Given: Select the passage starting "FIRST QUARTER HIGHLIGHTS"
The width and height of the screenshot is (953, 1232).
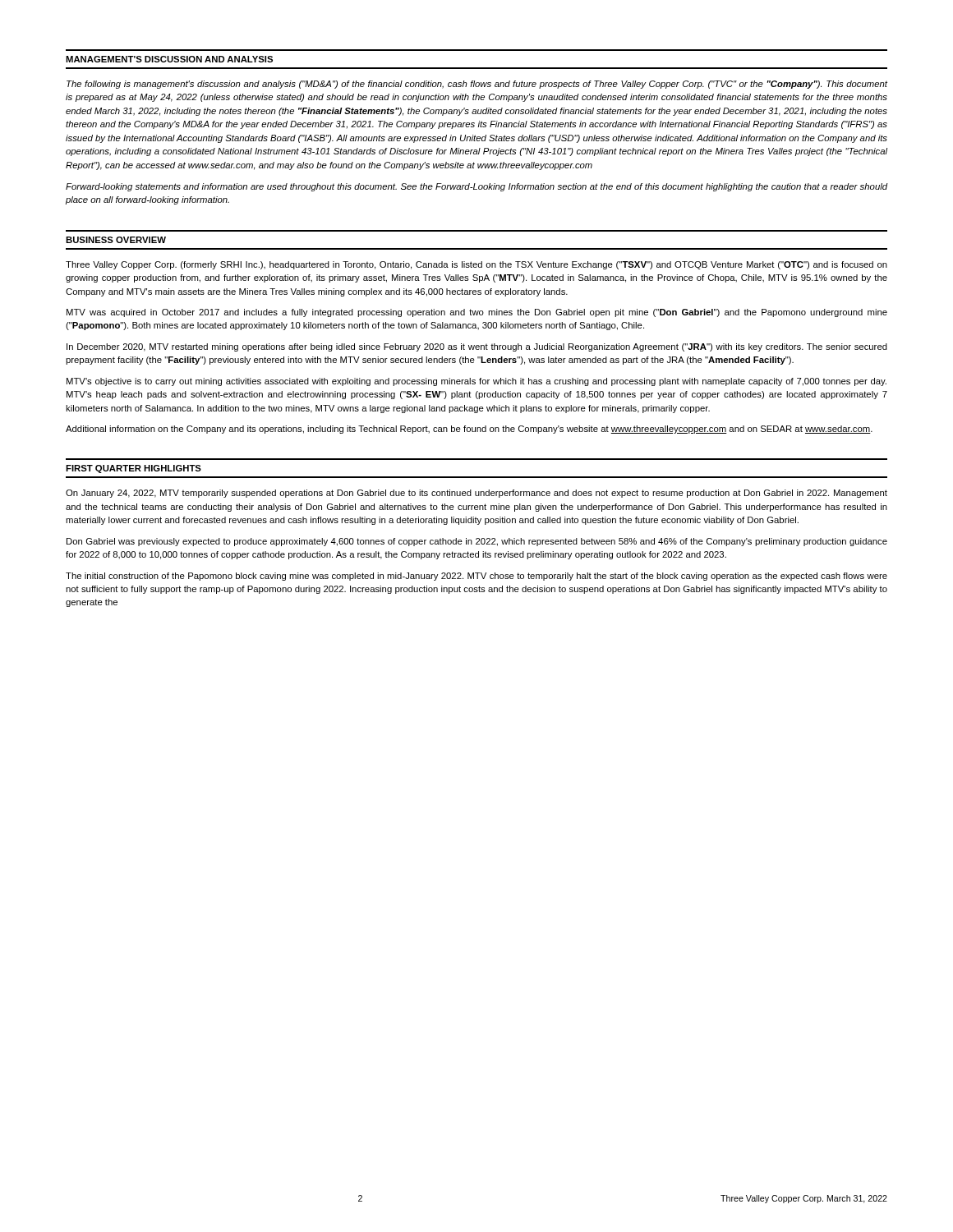Looking at the screenshot, I should [x=133, y=469].
